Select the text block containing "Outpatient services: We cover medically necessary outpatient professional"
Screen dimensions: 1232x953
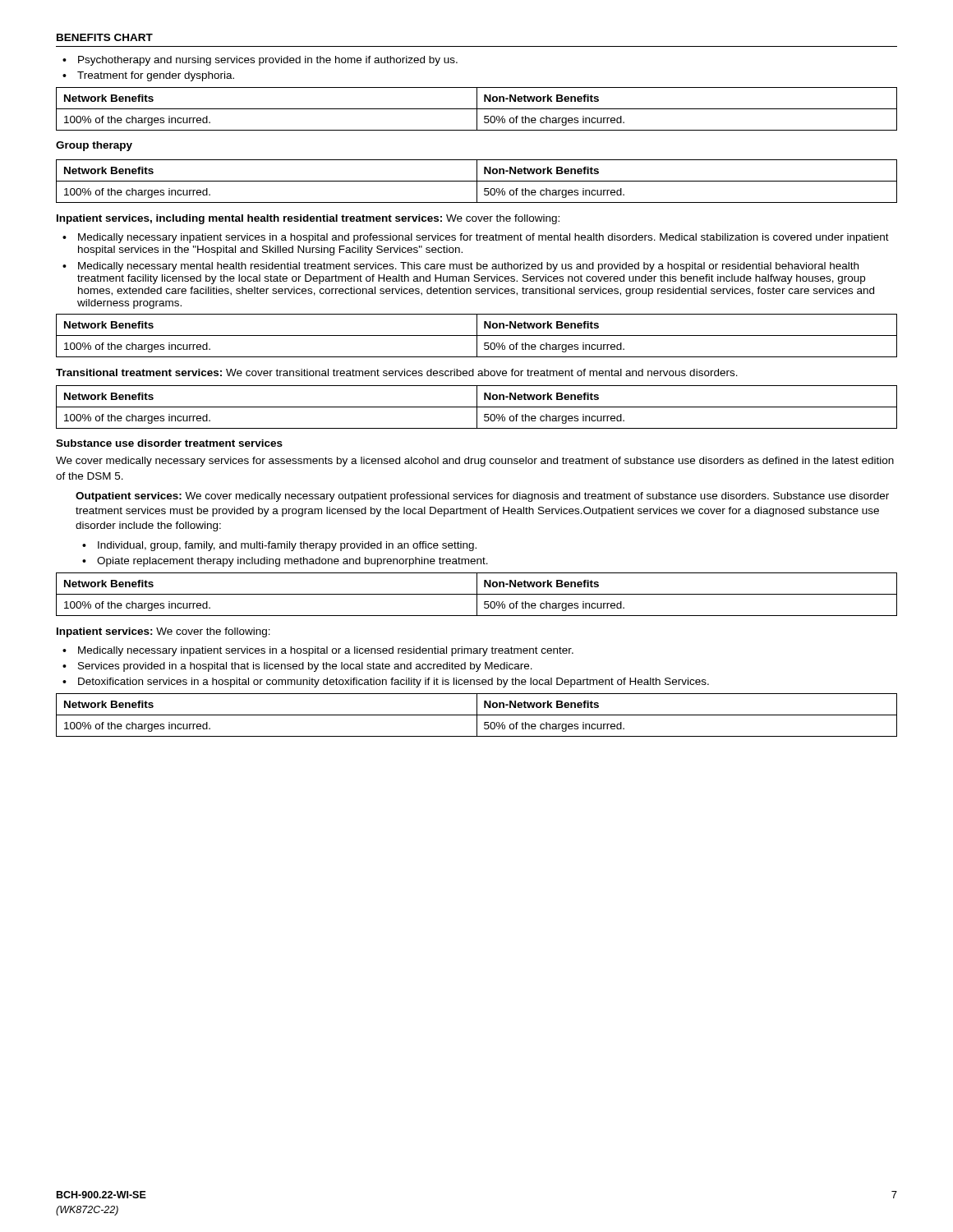482,510
